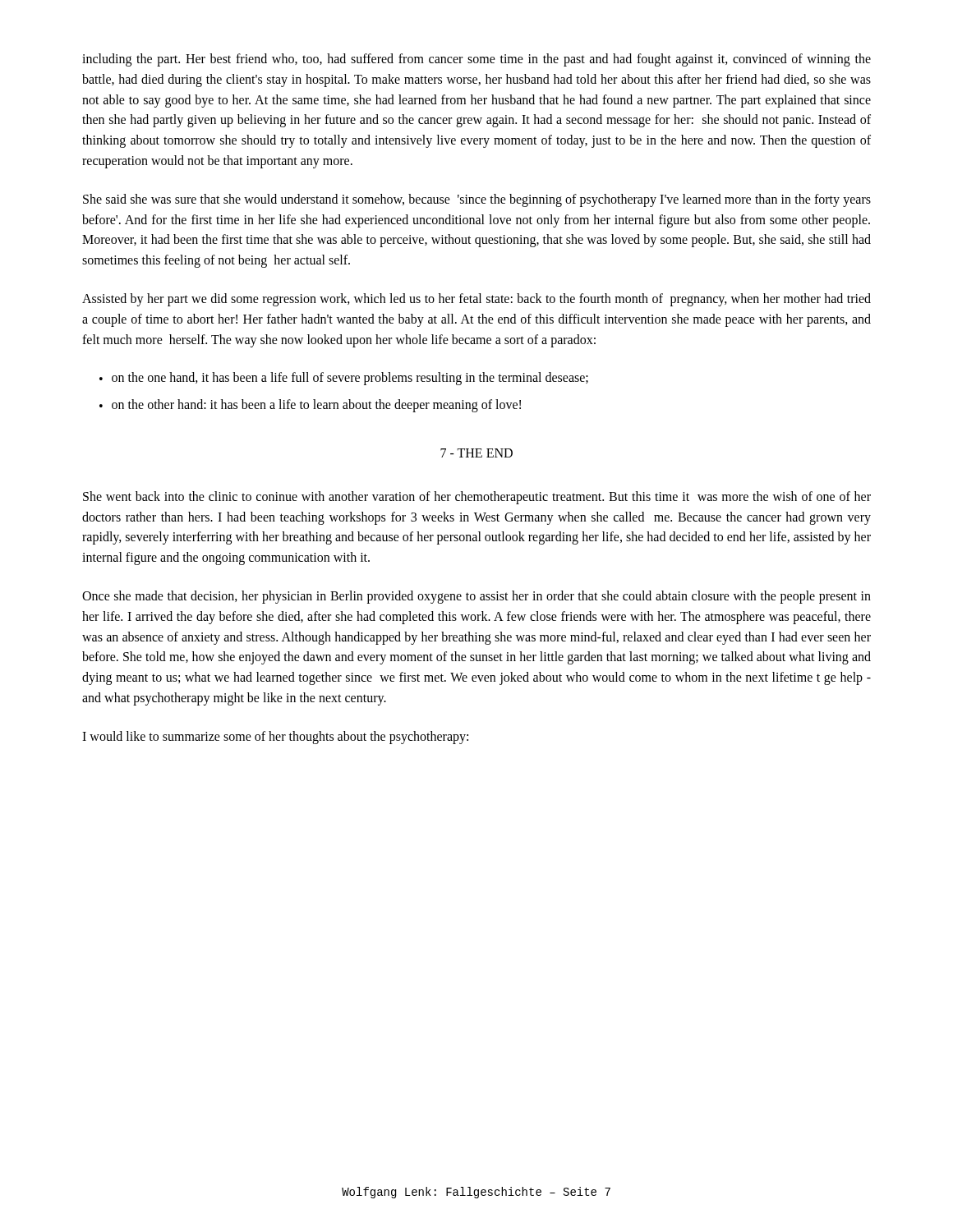
Task: Find the section header that says "7 - THE END"
Action: (x=476, y=453)
